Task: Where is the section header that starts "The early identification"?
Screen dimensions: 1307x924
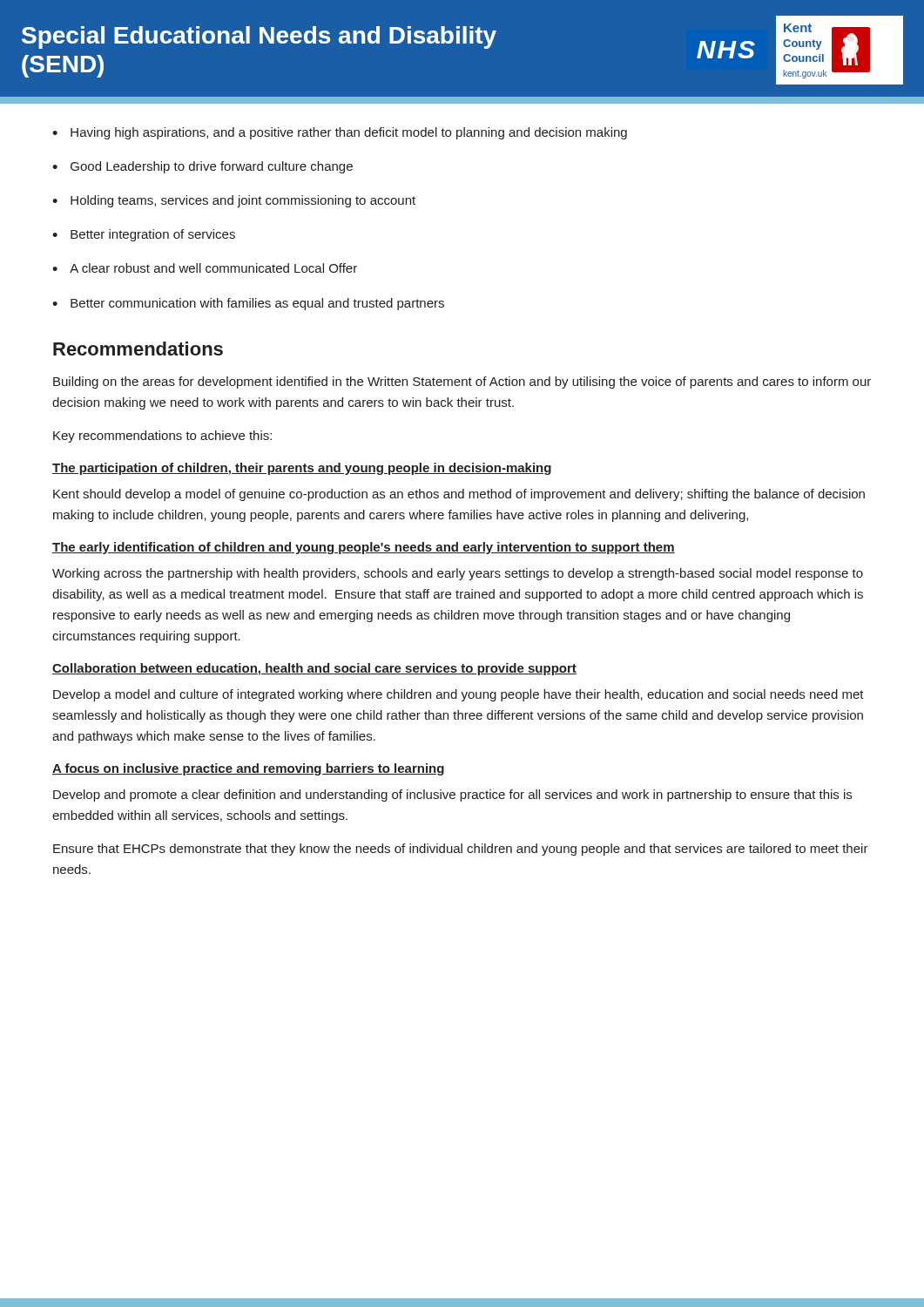Action: [363, 547]
